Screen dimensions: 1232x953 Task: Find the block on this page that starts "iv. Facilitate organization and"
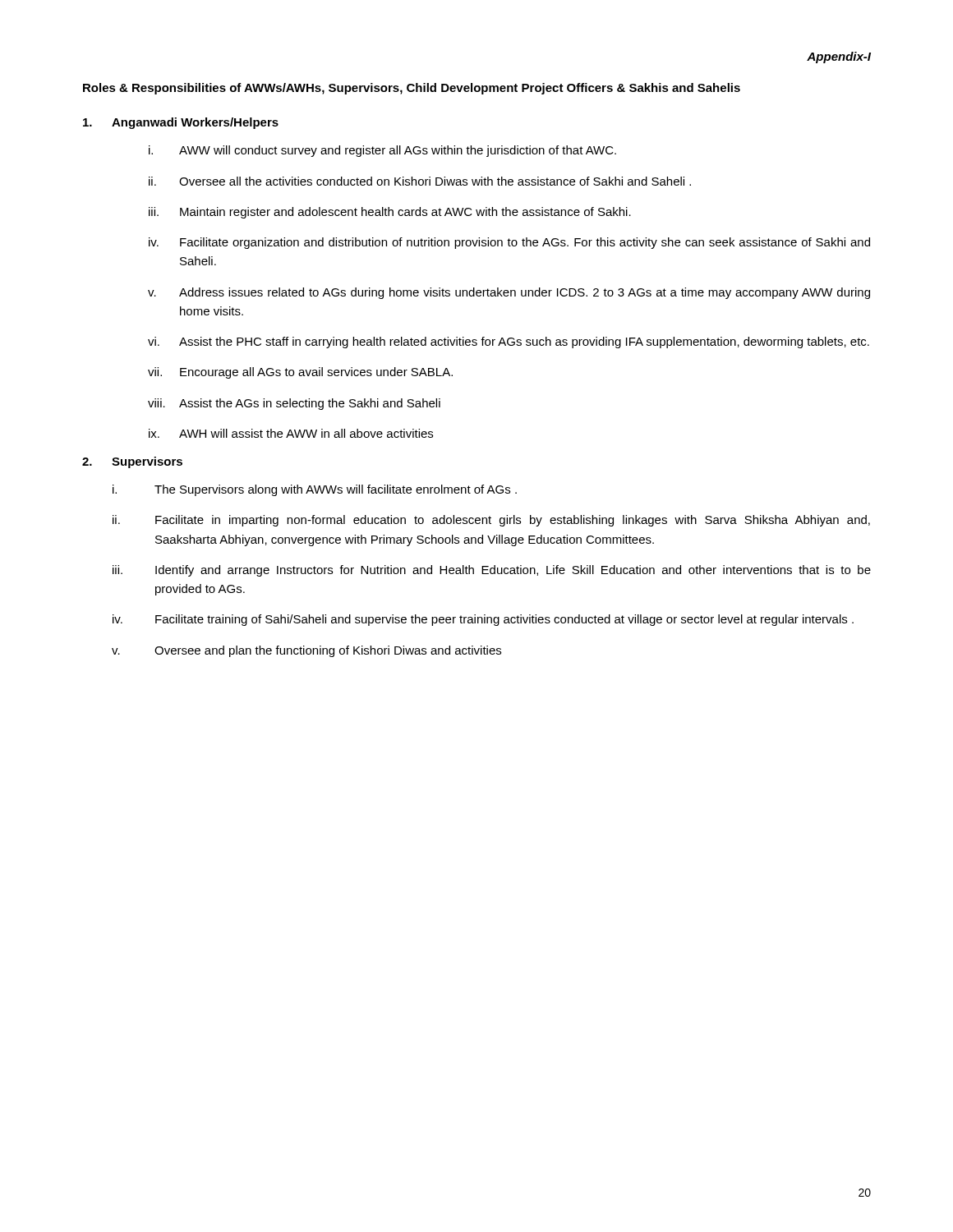point(509,252)
